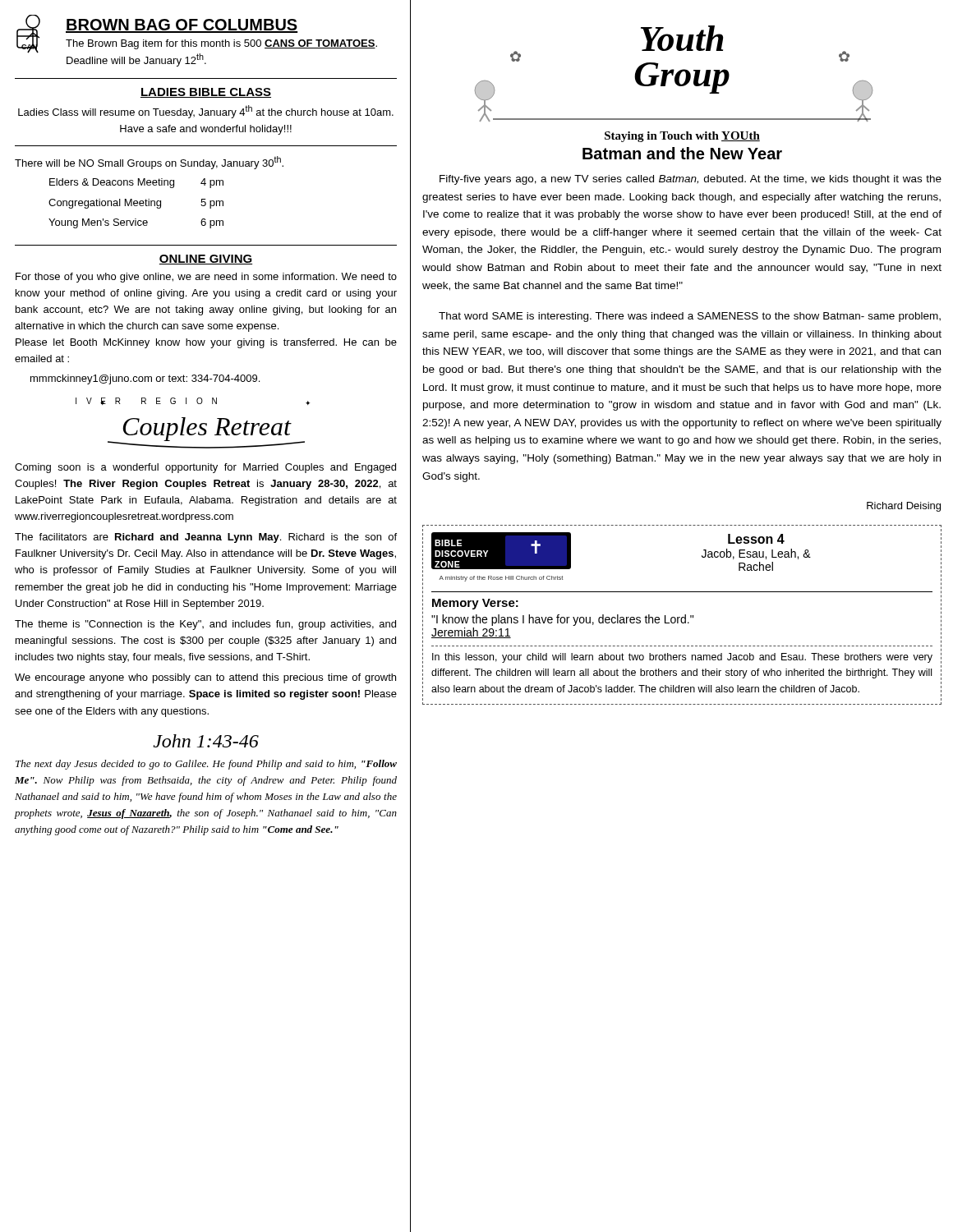The width and height of the screenshot is (953, 1232).
Task: Navigate to the region starting "The Brown Bag item for"
Action: 222,52
